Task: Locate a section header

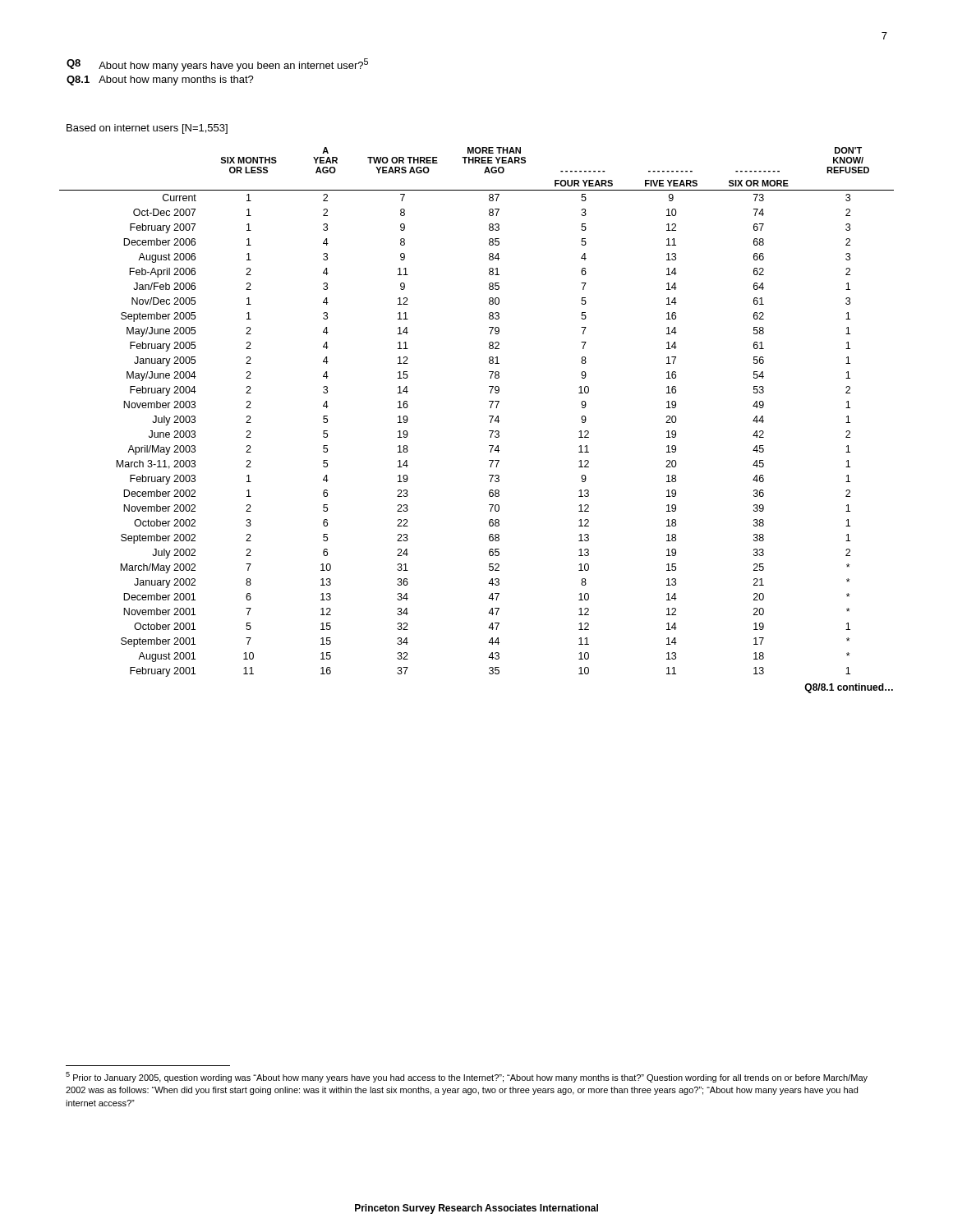Action: (218, 71)
